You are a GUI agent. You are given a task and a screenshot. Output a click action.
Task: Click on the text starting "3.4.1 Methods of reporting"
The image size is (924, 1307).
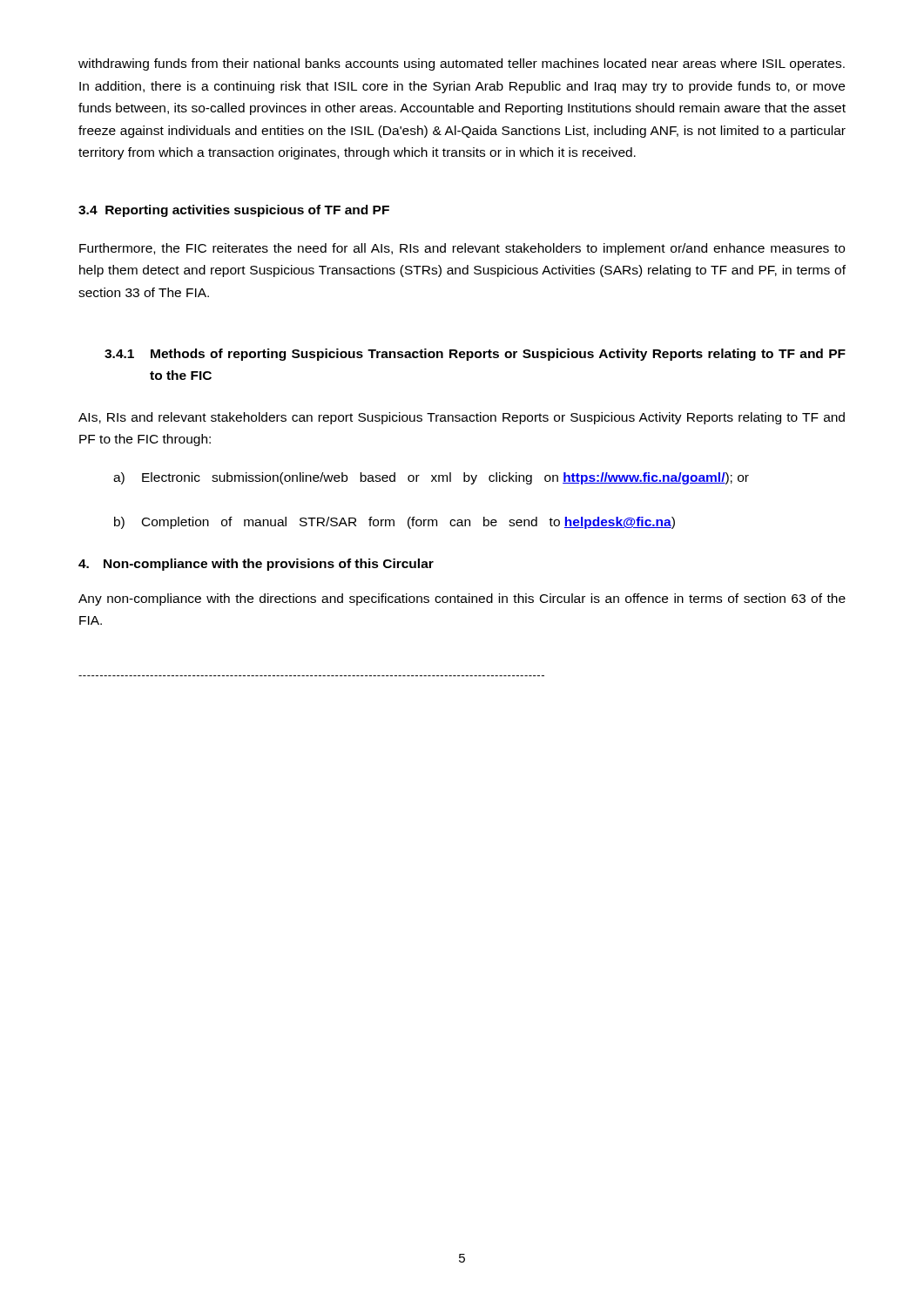[x=475, y=364]
